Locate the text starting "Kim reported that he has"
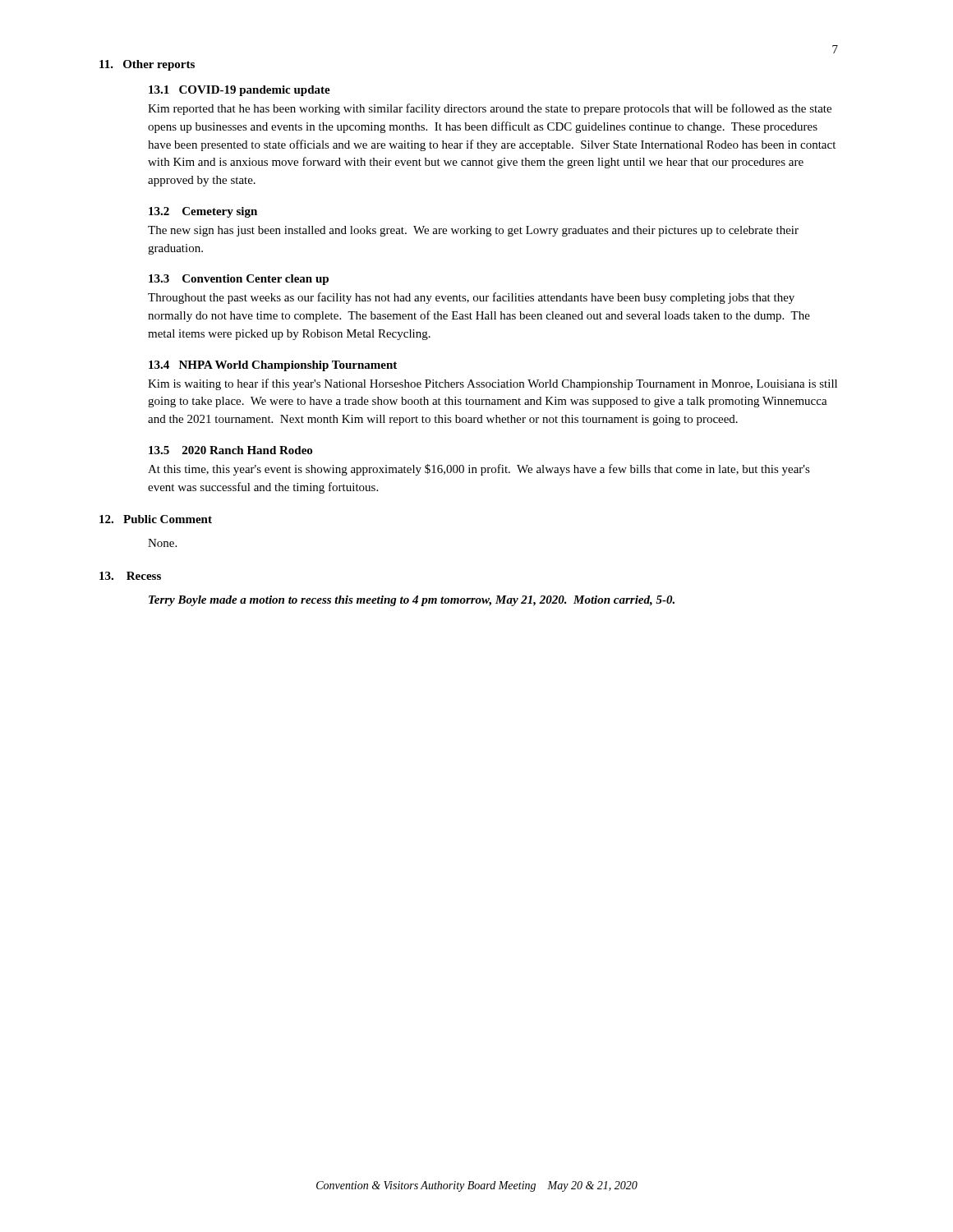This screenshot has height=1232, width=953. coord(492,144)
